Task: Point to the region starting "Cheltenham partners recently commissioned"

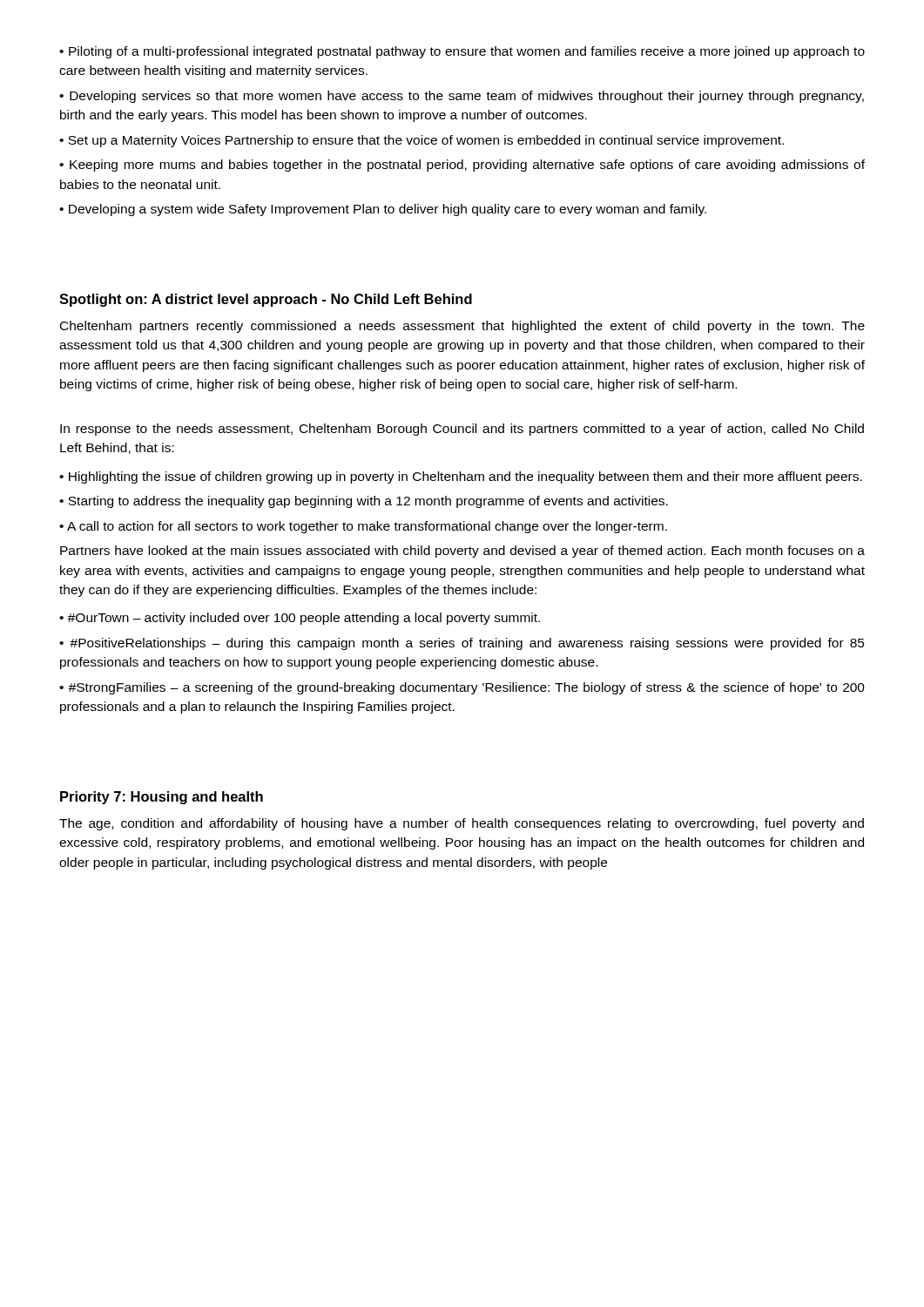Action: pos(462,355)
